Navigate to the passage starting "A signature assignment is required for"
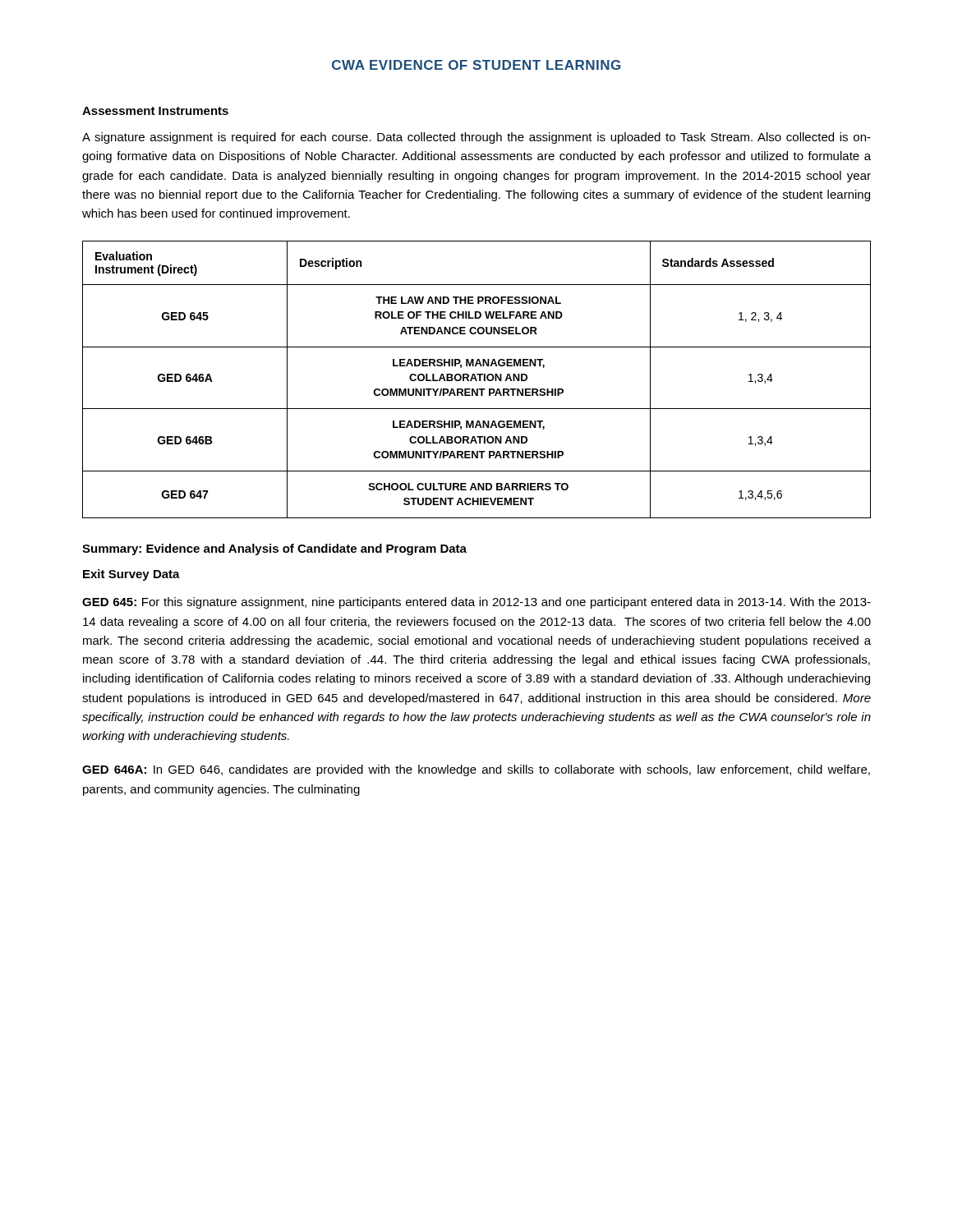953x1232 pixels. coord(476,175)
